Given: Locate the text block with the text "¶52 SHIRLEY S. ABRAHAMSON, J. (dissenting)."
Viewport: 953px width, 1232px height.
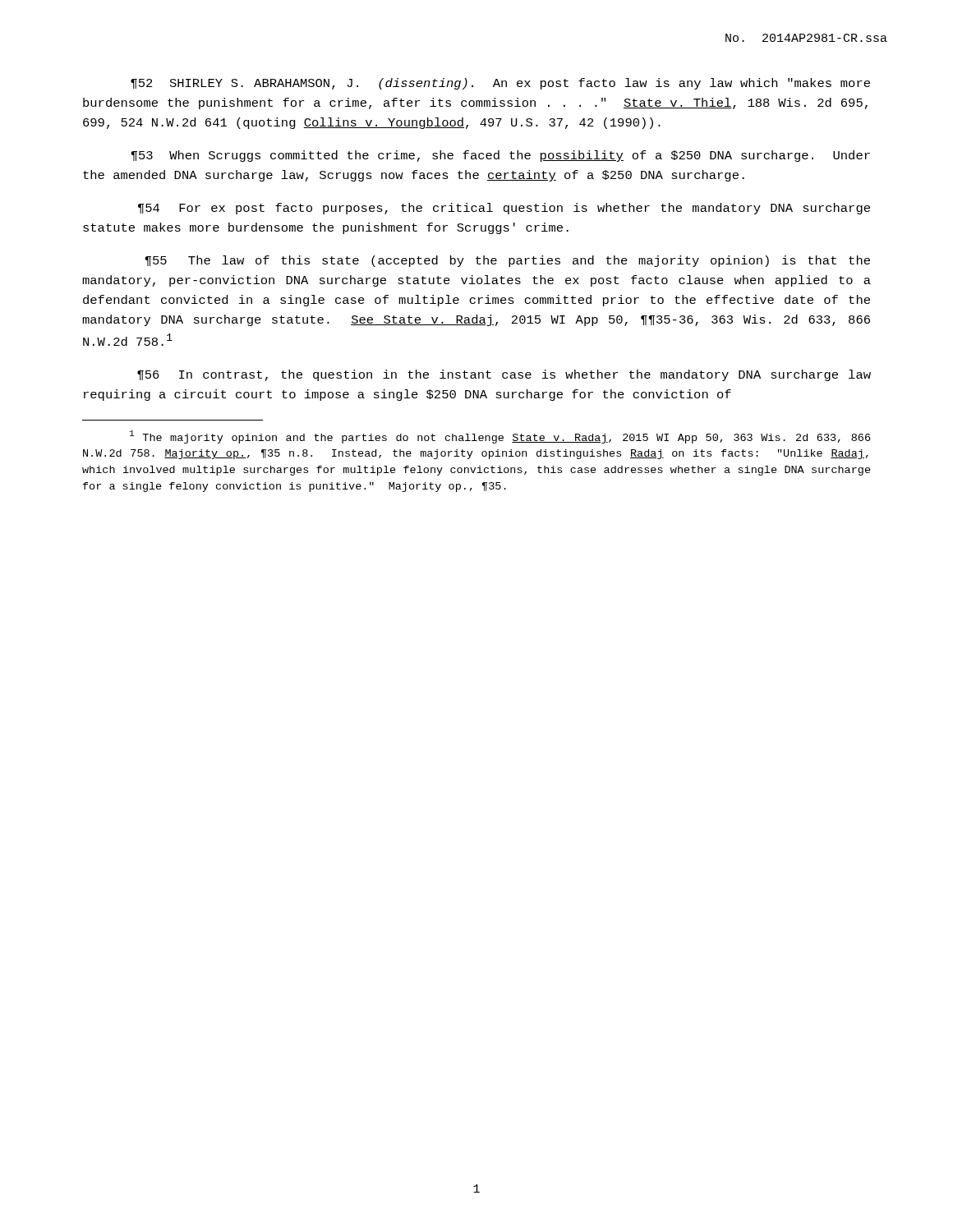Looking at the screenshot, I should pyautogui.click(x=476, y=103).
